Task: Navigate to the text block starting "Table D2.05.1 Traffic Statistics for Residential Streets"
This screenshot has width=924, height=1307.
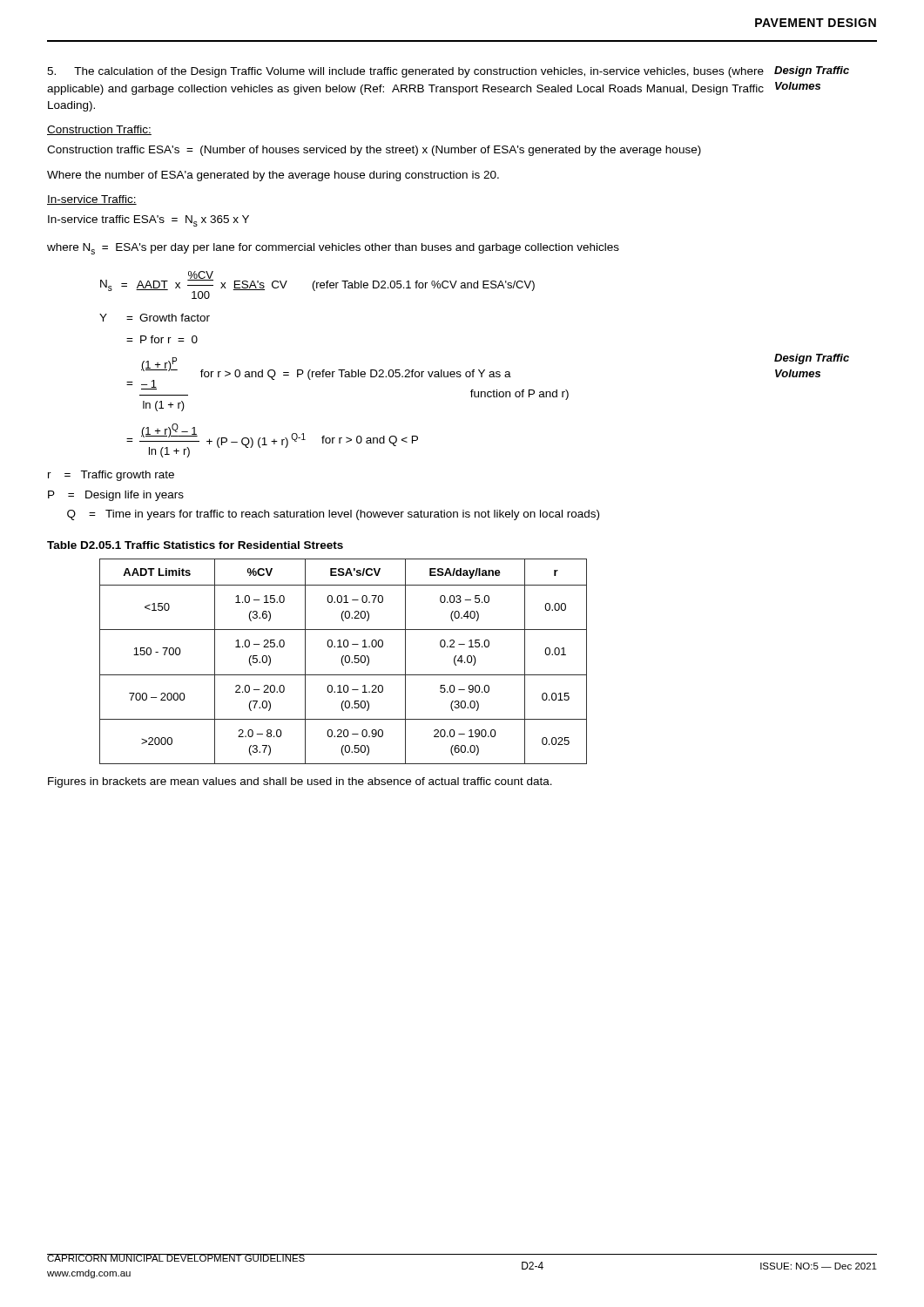Action: tap(195, 545)
